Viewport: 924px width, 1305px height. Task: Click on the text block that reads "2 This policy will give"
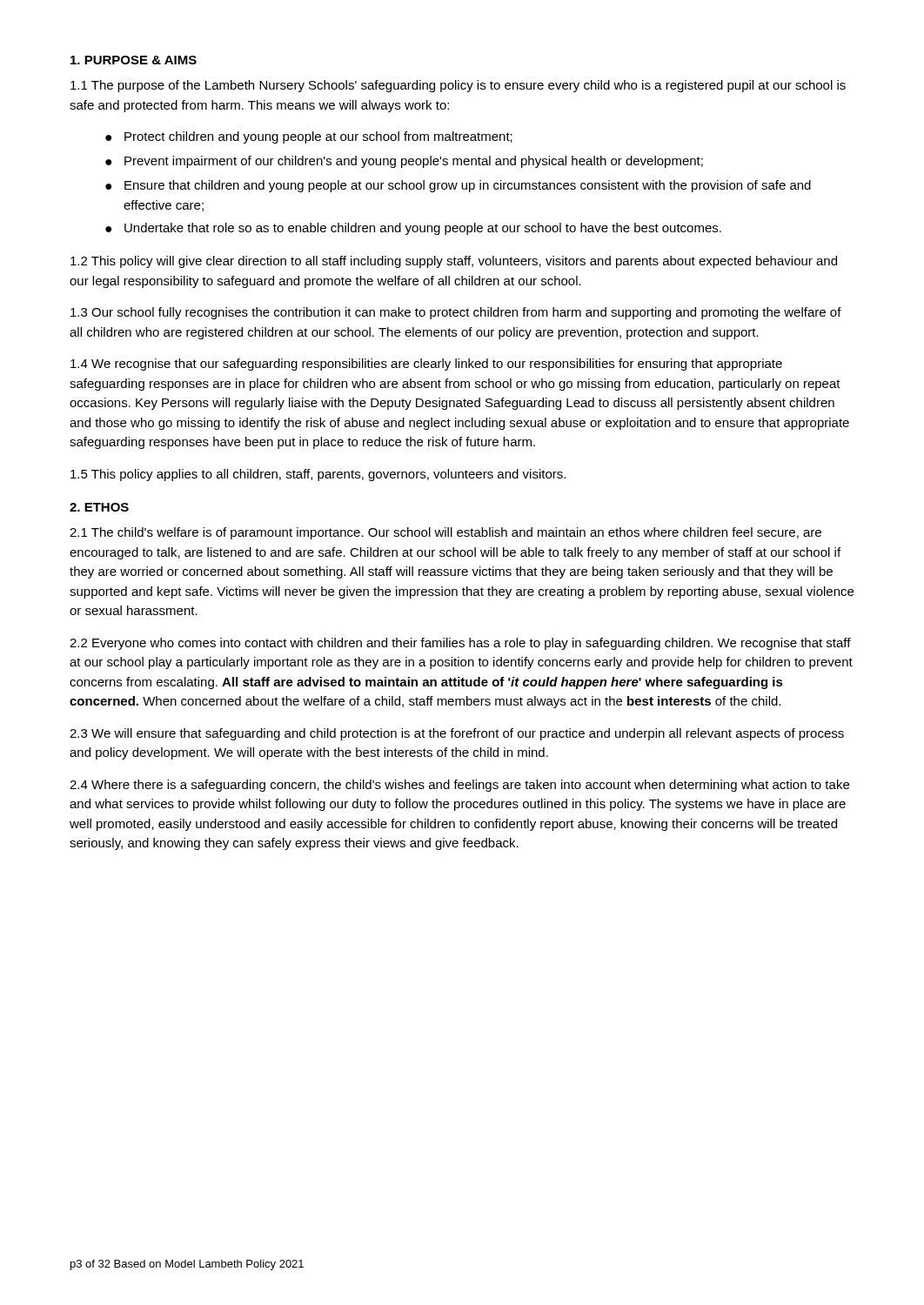[x=454, y=270]
